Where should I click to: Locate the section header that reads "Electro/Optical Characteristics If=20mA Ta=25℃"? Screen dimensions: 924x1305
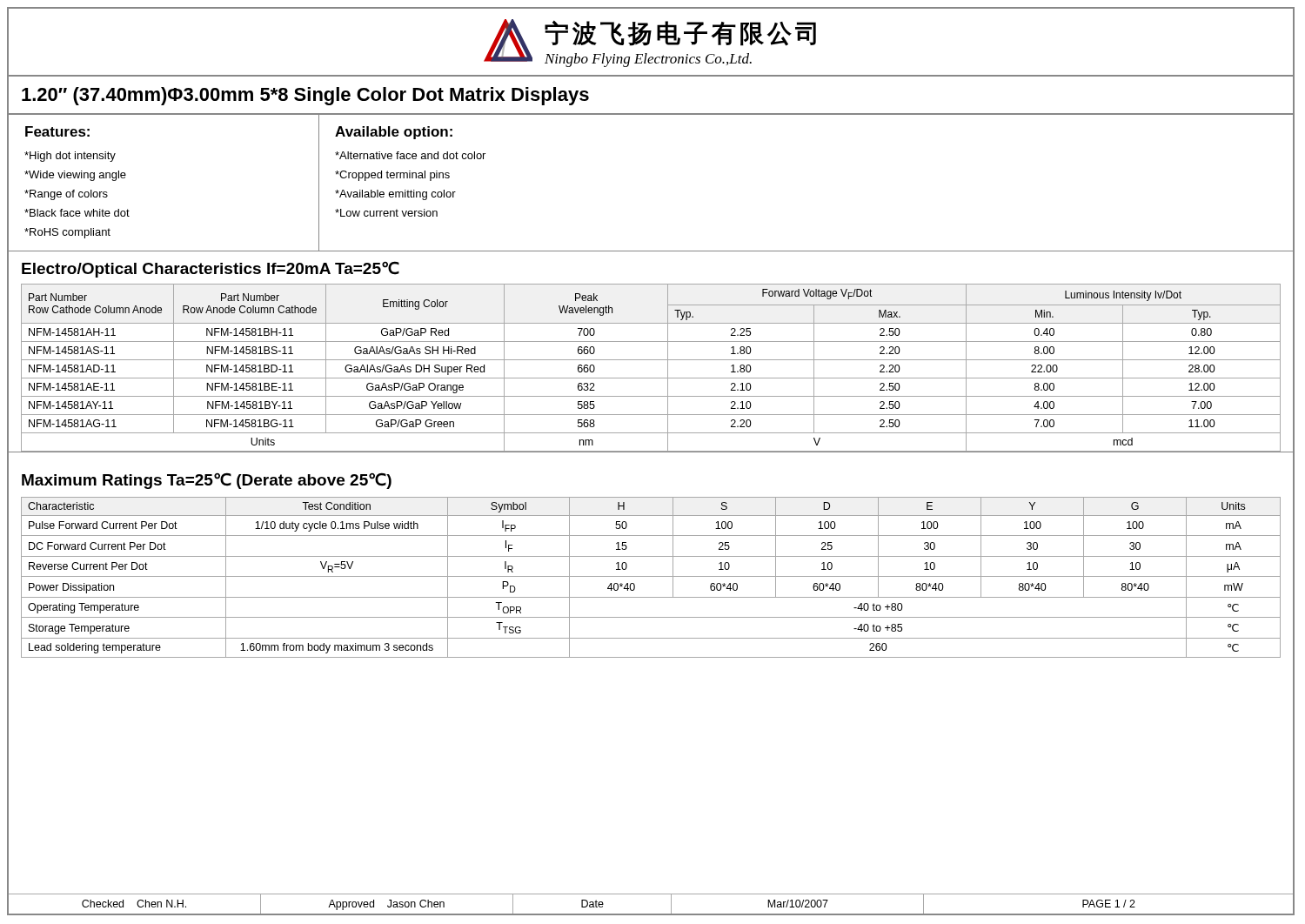tap(210, 269)
